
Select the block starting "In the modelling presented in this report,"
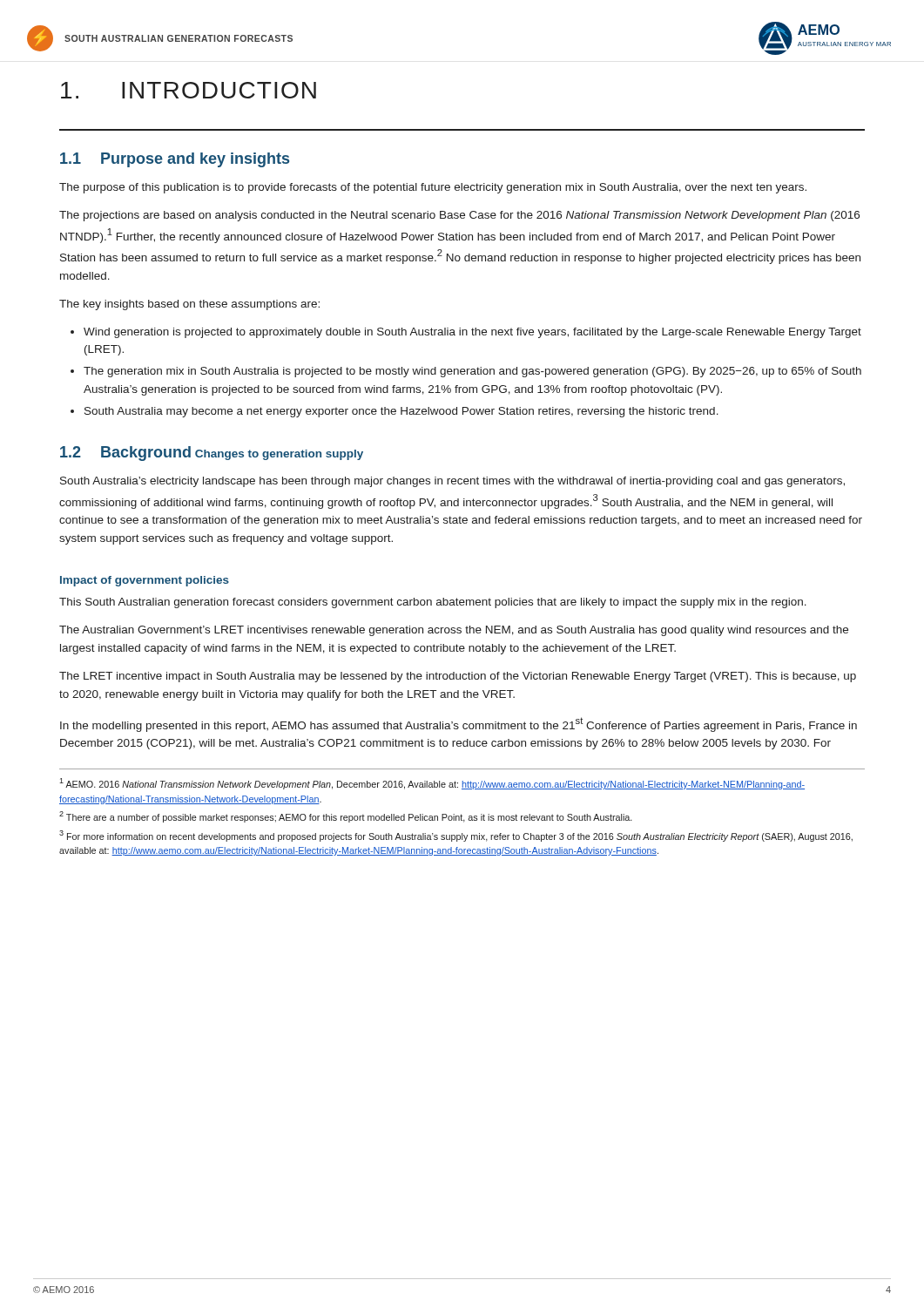tap(462, 733)
